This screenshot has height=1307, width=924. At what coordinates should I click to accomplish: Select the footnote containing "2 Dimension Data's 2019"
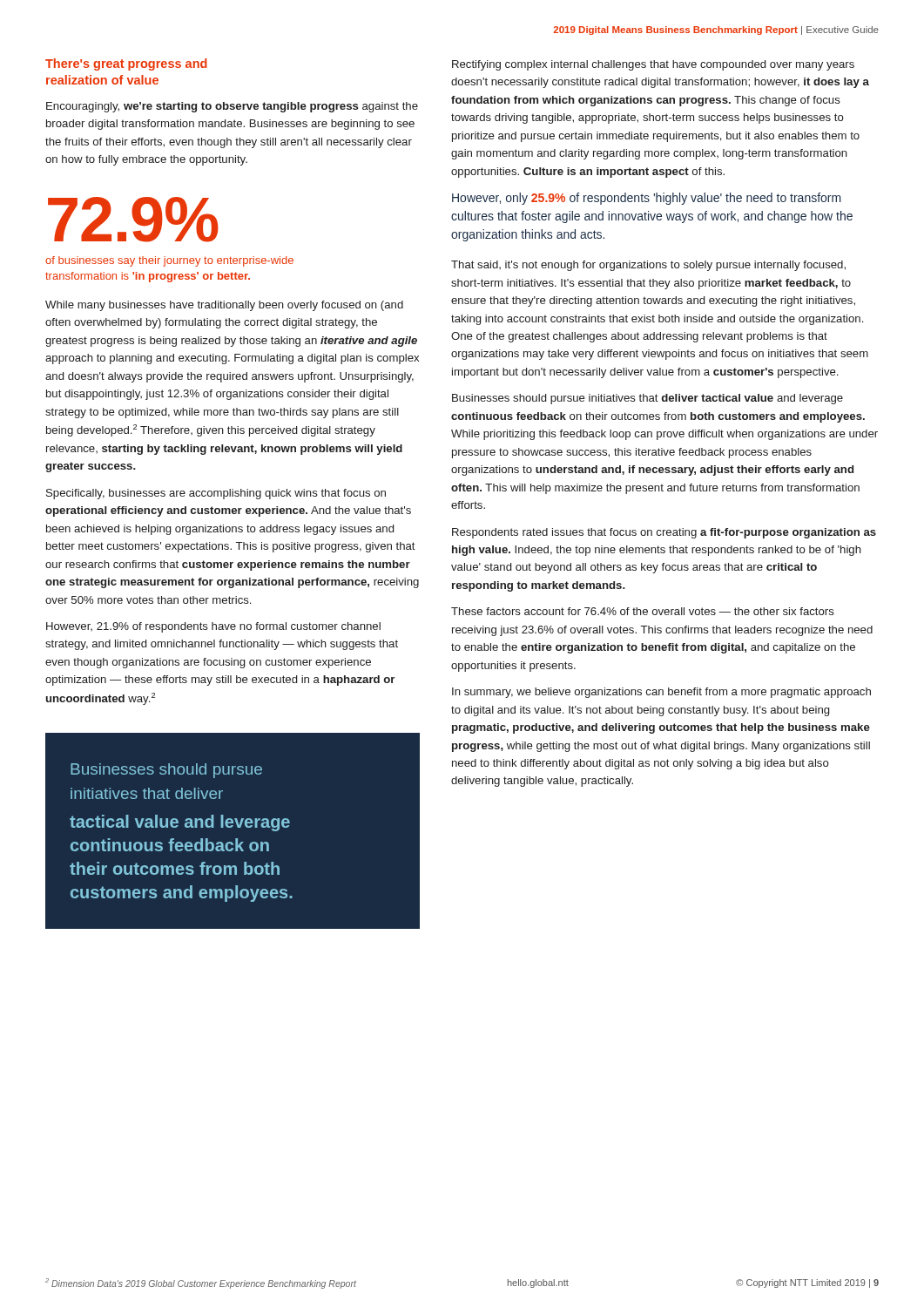tap(201, 1282)
